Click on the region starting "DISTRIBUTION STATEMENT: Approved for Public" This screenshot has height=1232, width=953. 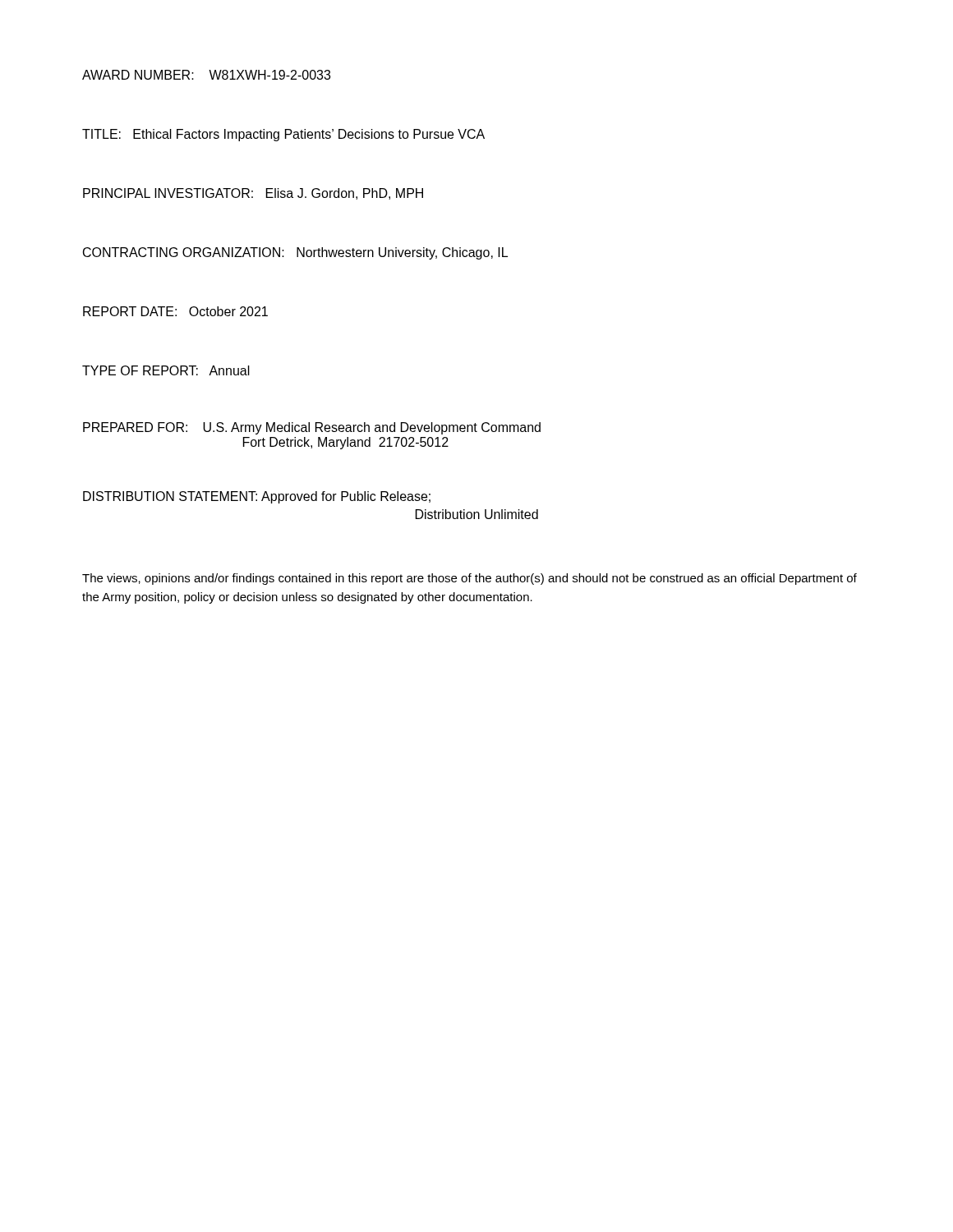[476, 506]
